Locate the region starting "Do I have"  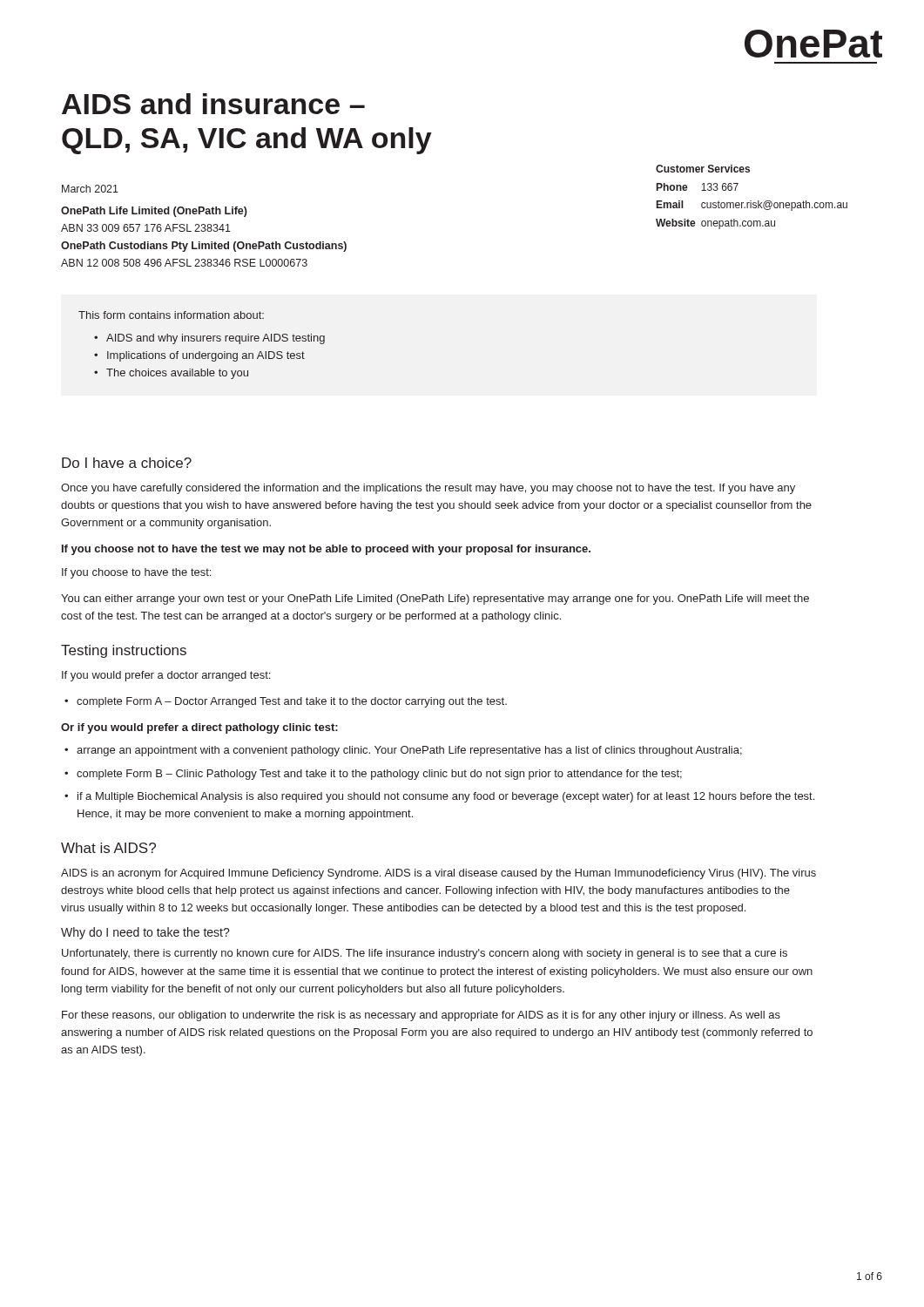pyautogui.click(x=126, y=463)
